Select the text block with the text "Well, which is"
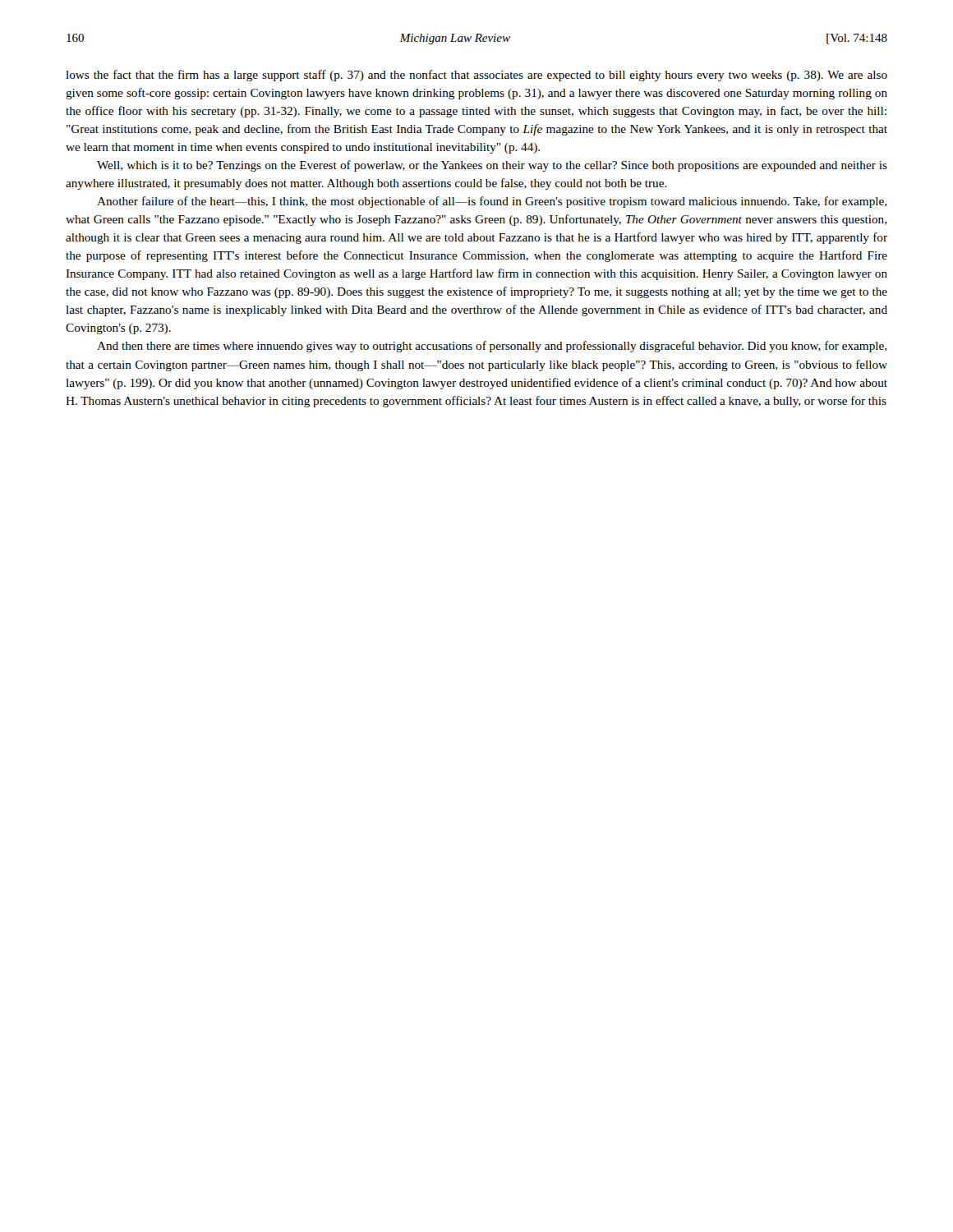The width and height of the screenshot is (953, 1232). click(476, 174)
